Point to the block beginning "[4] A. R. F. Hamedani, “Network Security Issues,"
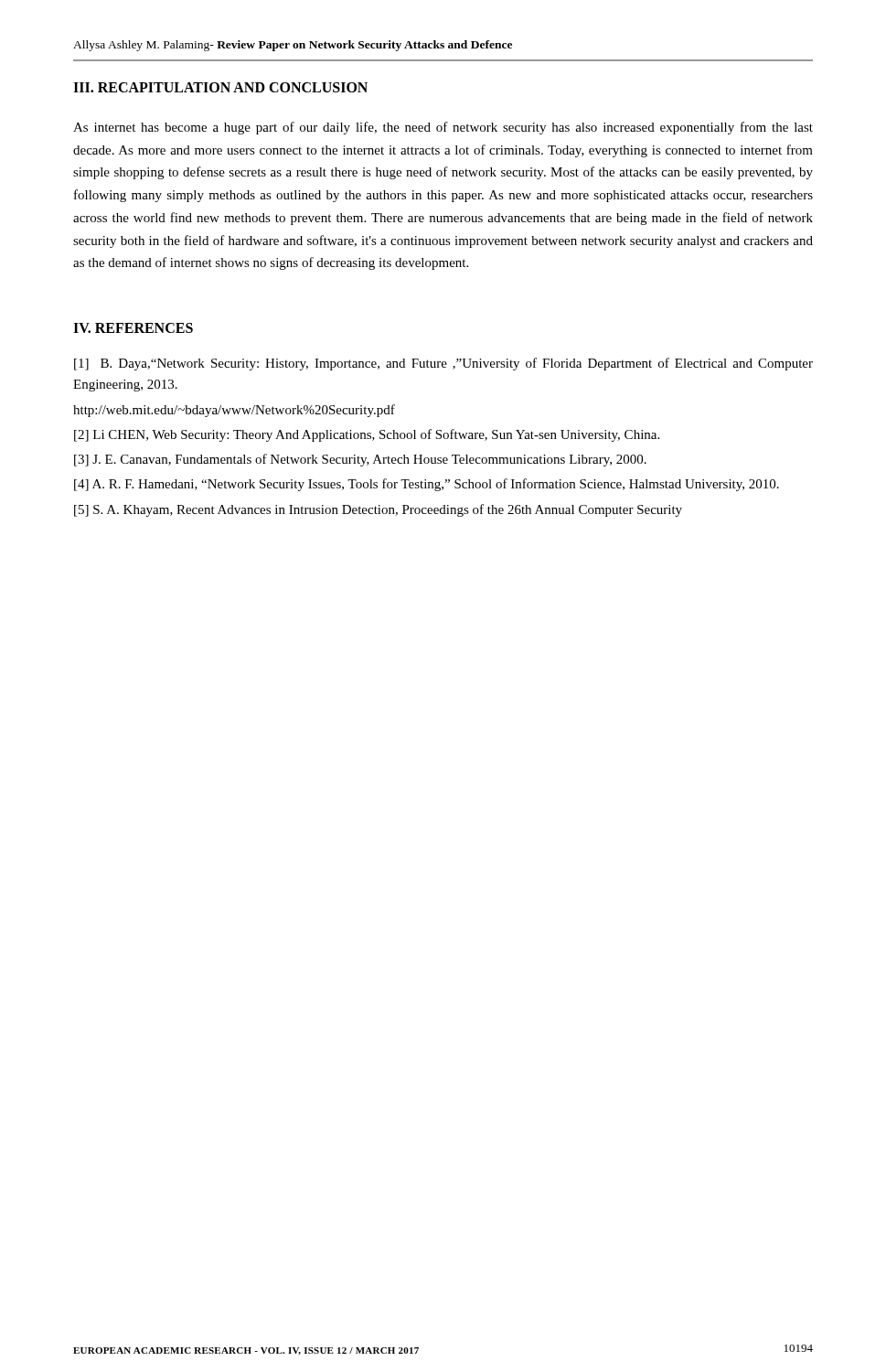886x1372 pixels. pos(426,484)
